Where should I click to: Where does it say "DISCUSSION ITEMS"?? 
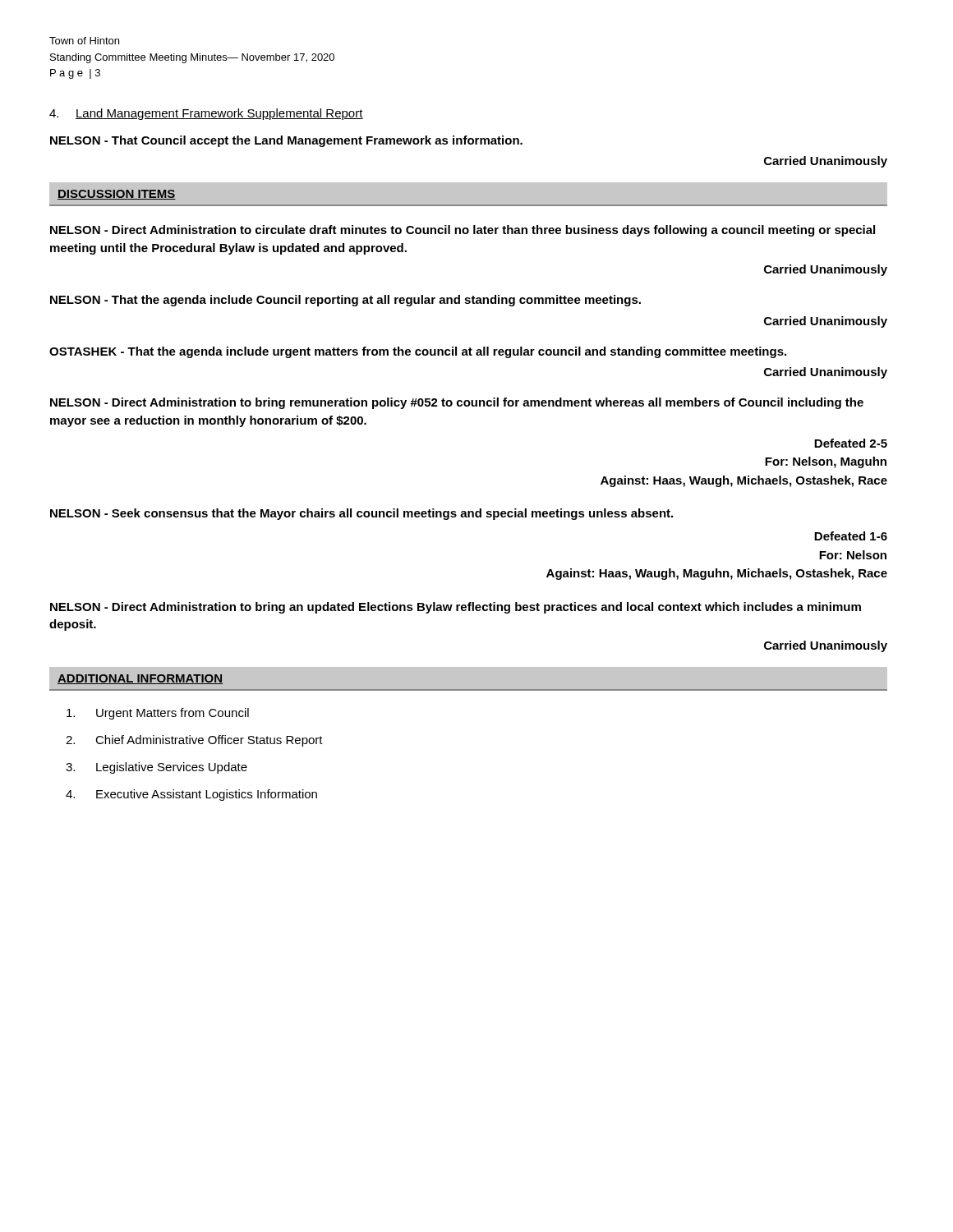pyautogui.click(x=116, y=194)
